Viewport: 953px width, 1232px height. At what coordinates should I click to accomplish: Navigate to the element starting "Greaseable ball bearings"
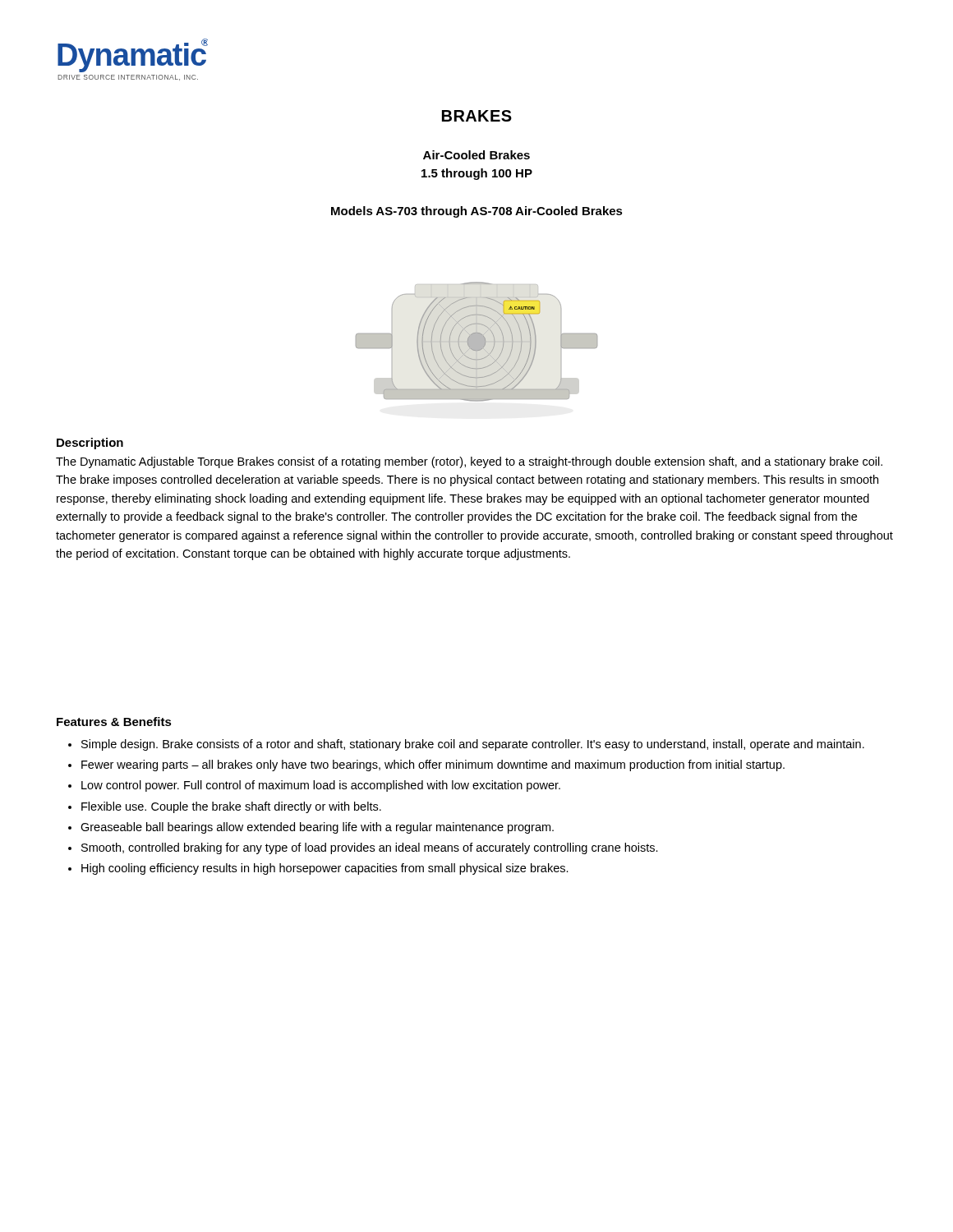pos(318,827)
